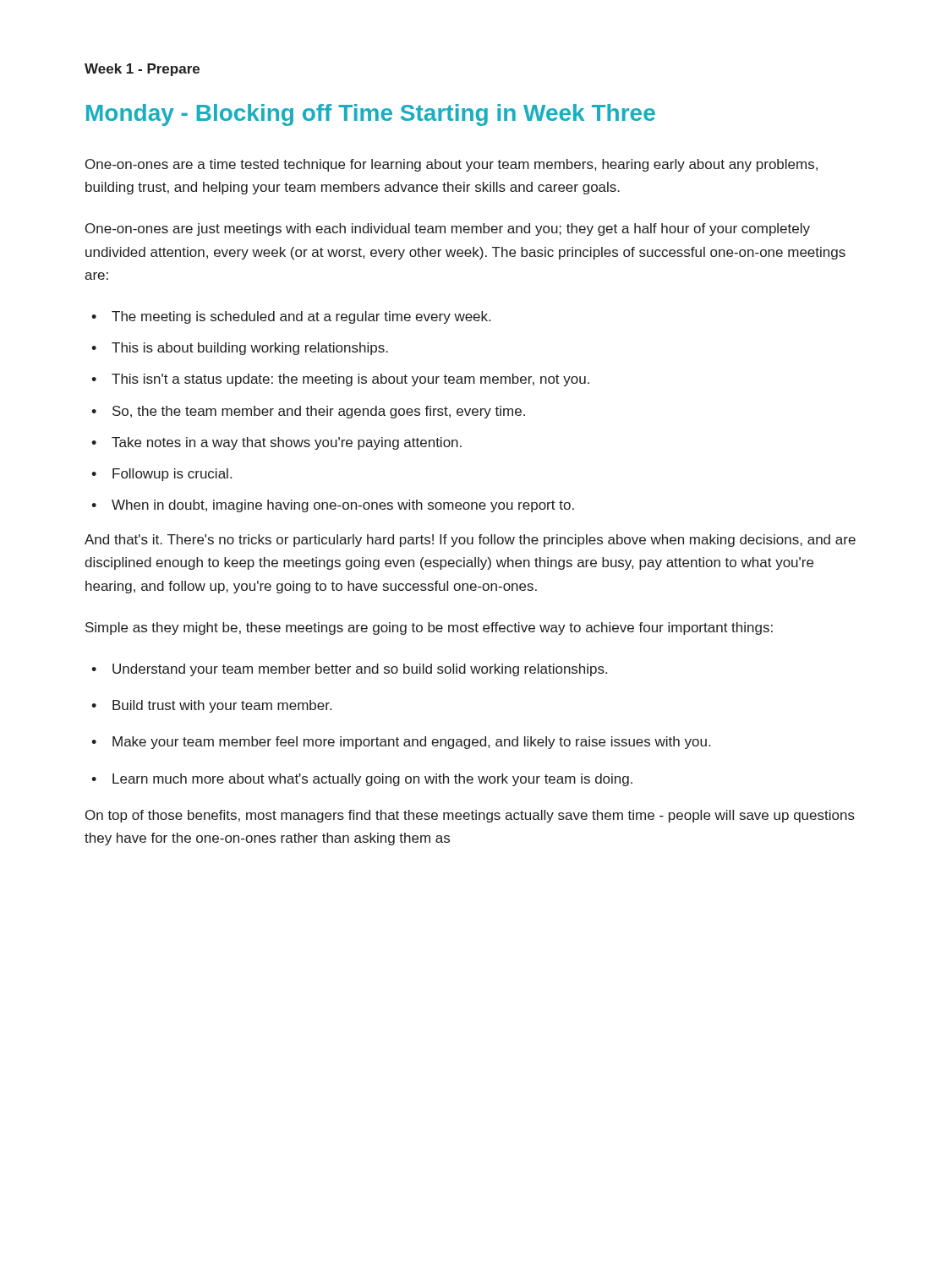The height and width of the screenshot is (1268, 952).
Task: Click the passage that begins "Make your team member feel more important"
Action: point(412,742)
